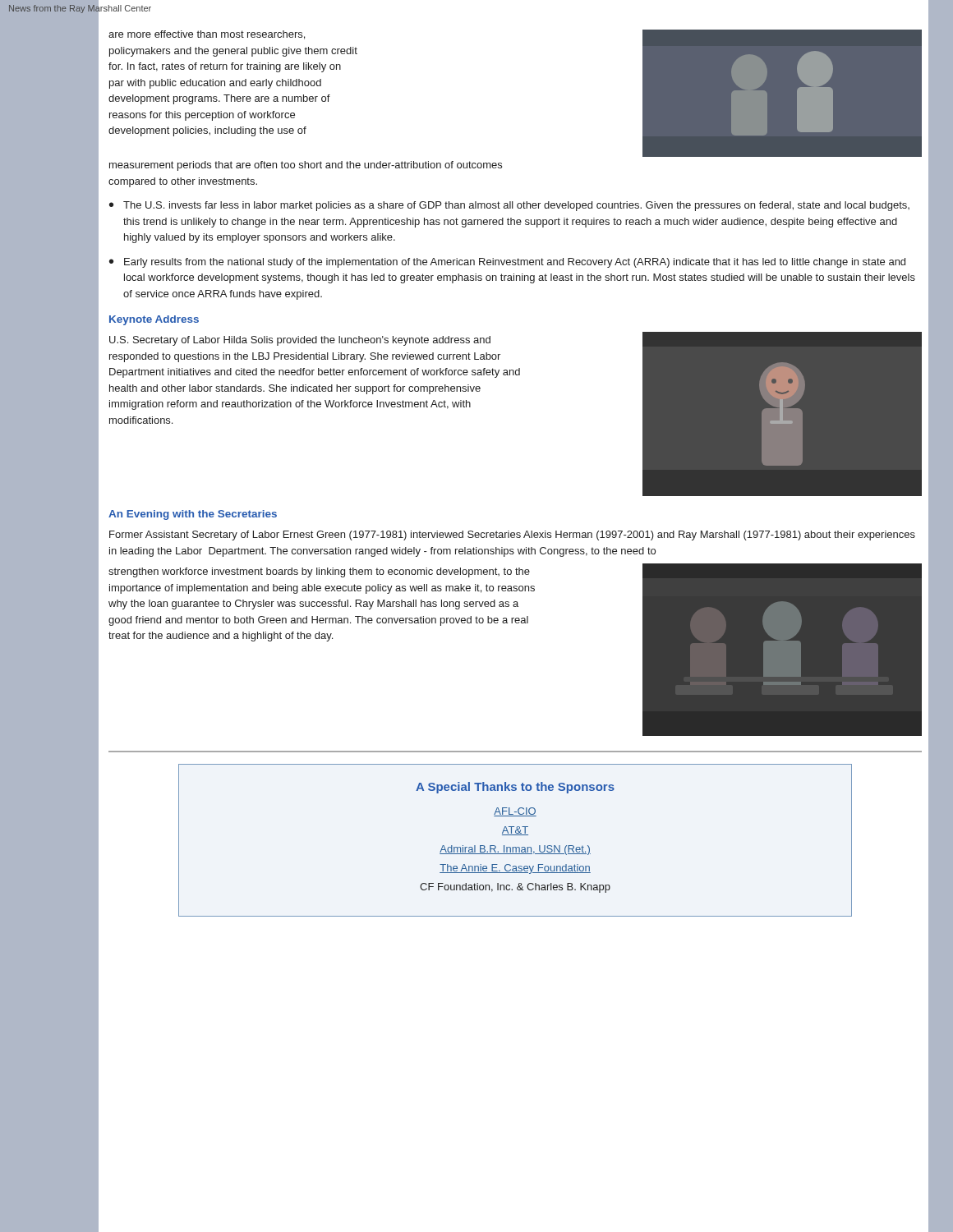Find the block starting "Keynote Address"
Screen dimensions: 1232x953
click(154, 319)
